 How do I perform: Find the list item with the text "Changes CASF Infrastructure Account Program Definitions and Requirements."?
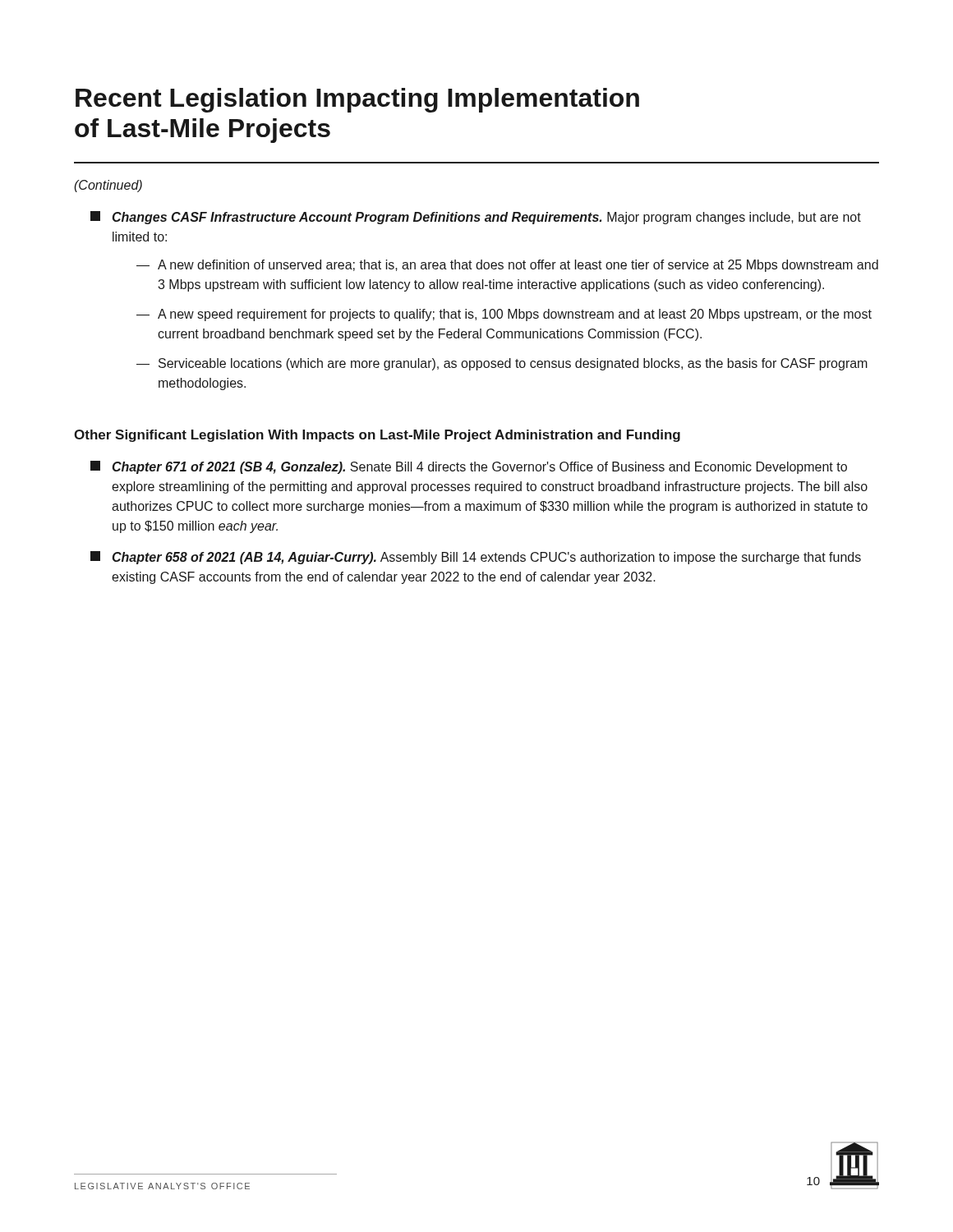tap(485, 305)
